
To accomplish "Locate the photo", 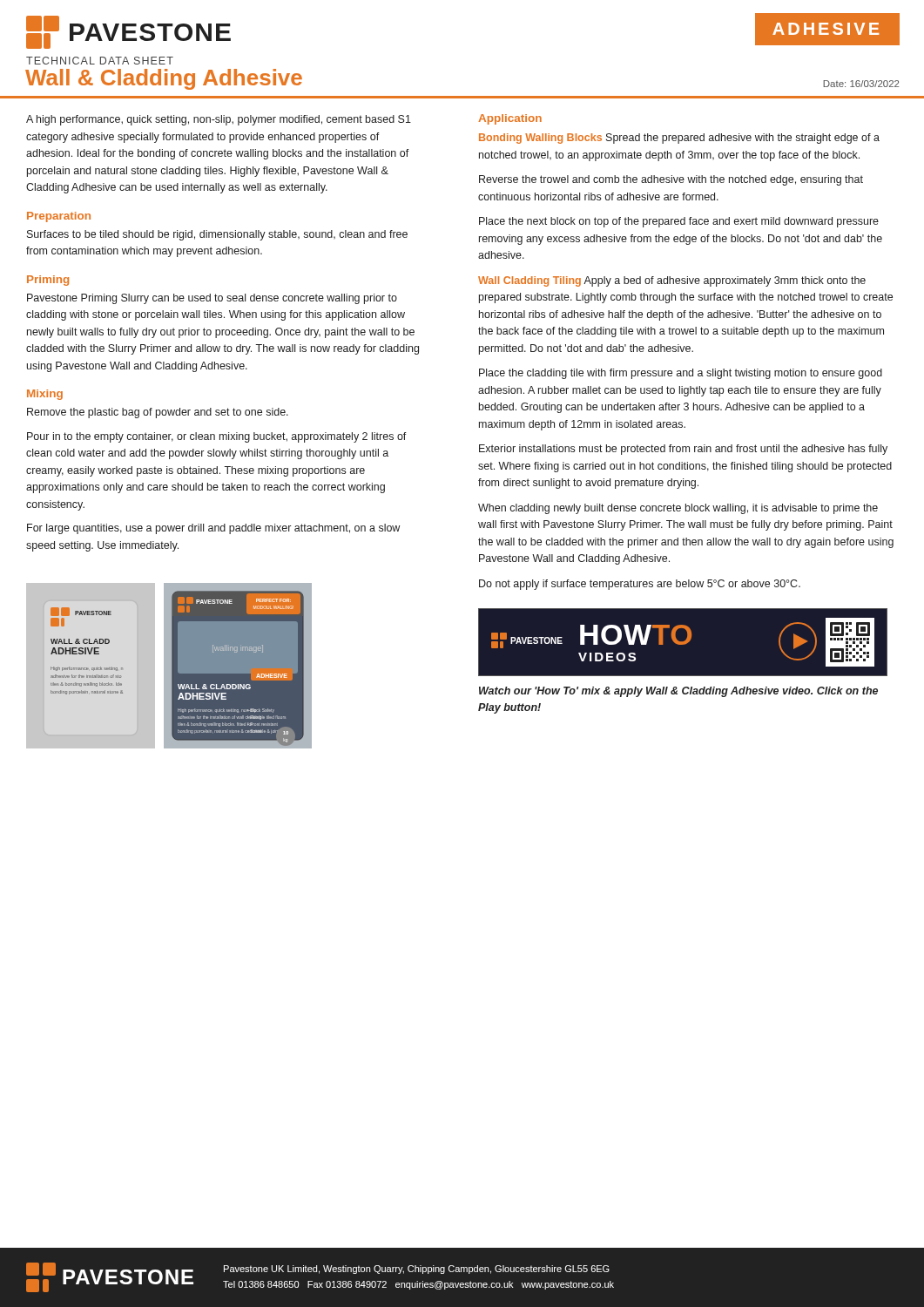I will (x=226, y=664).
